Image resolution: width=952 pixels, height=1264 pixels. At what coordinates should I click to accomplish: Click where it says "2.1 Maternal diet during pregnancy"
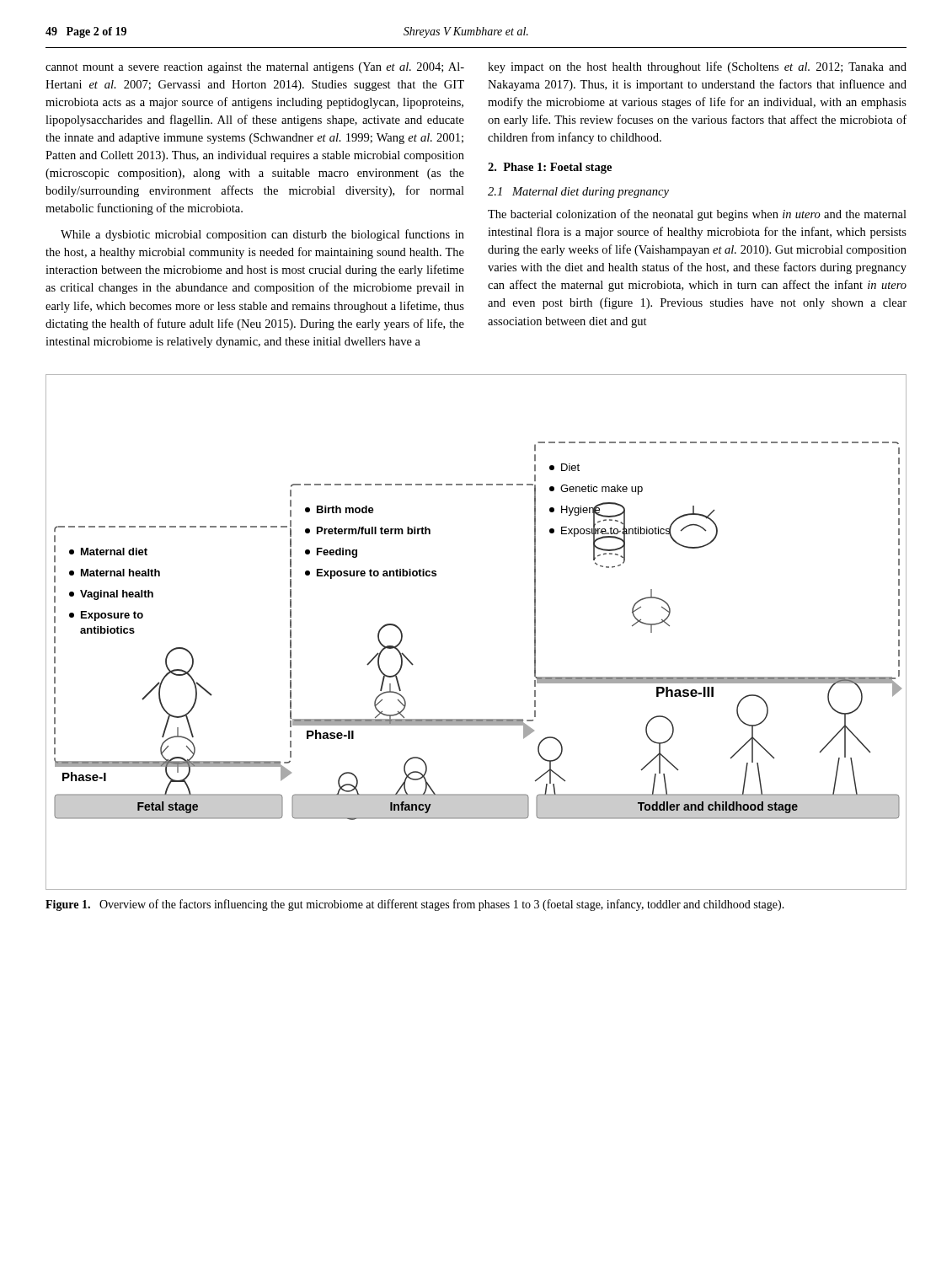(578, 192)
